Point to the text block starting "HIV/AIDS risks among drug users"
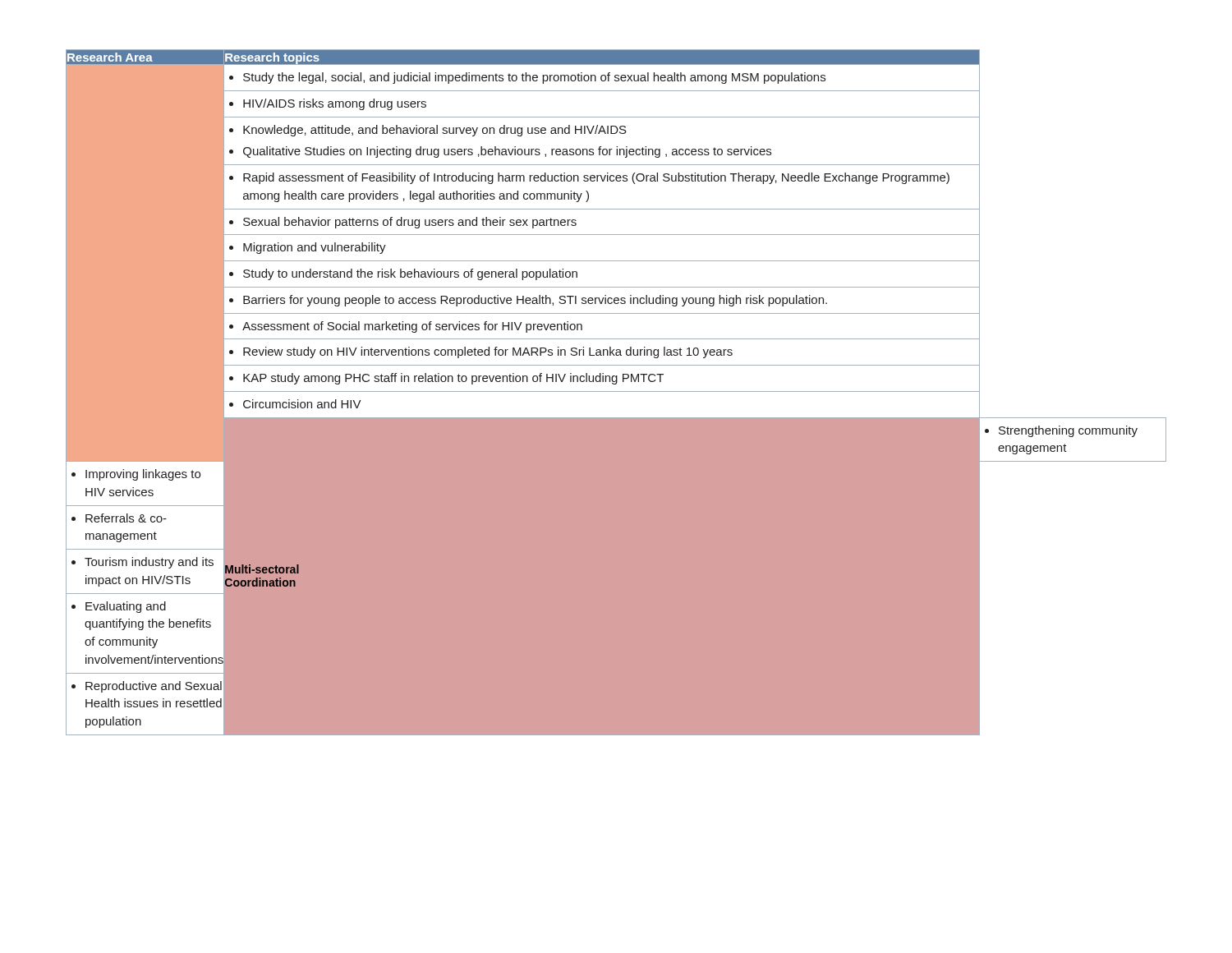This screenshot has height=953, width=1232. coord(335,103)
